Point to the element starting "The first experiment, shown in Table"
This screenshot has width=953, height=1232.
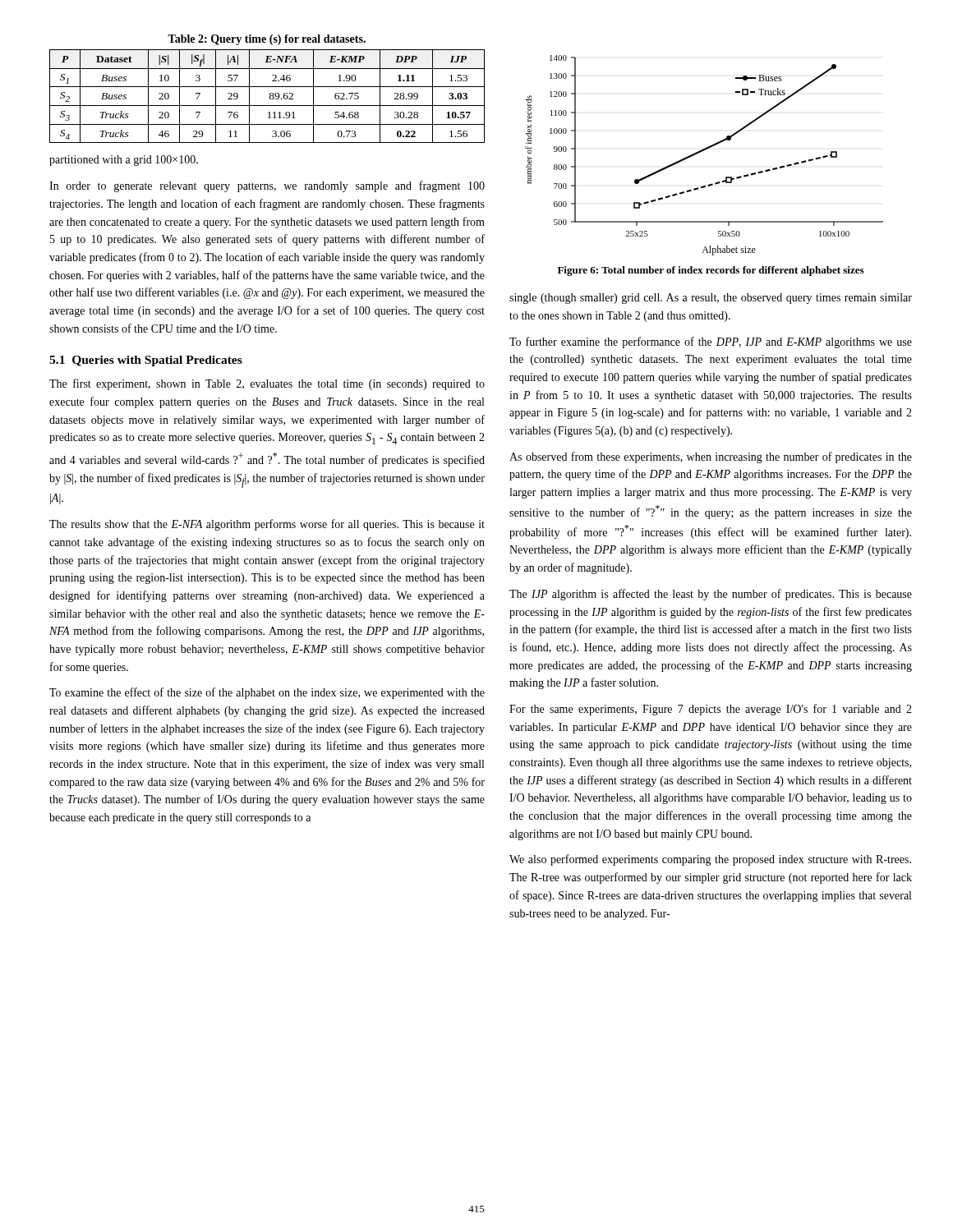(x=267, y=441)
